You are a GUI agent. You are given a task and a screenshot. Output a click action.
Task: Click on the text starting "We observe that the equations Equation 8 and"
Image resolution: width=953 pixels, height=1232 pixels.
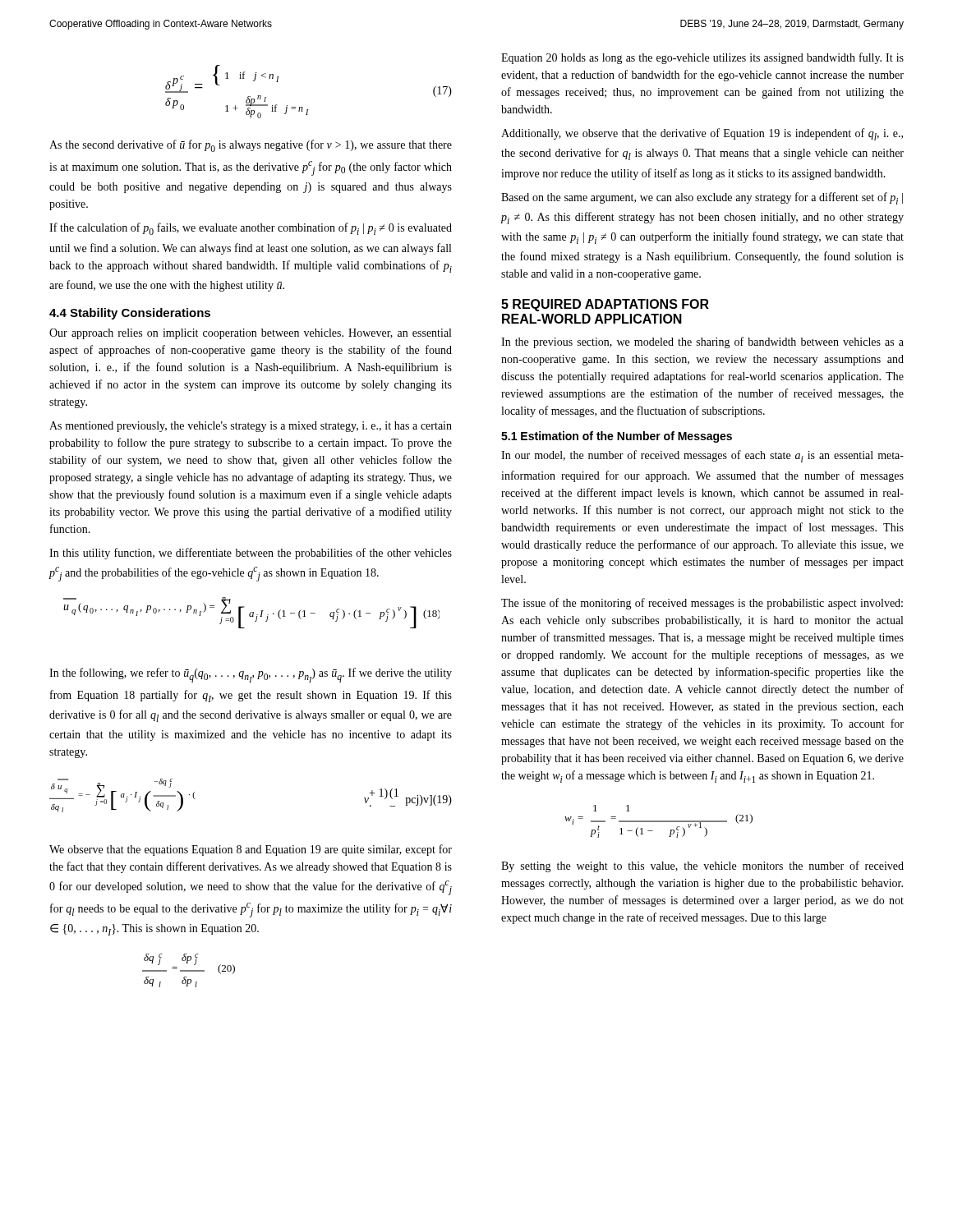click(251, 890)
